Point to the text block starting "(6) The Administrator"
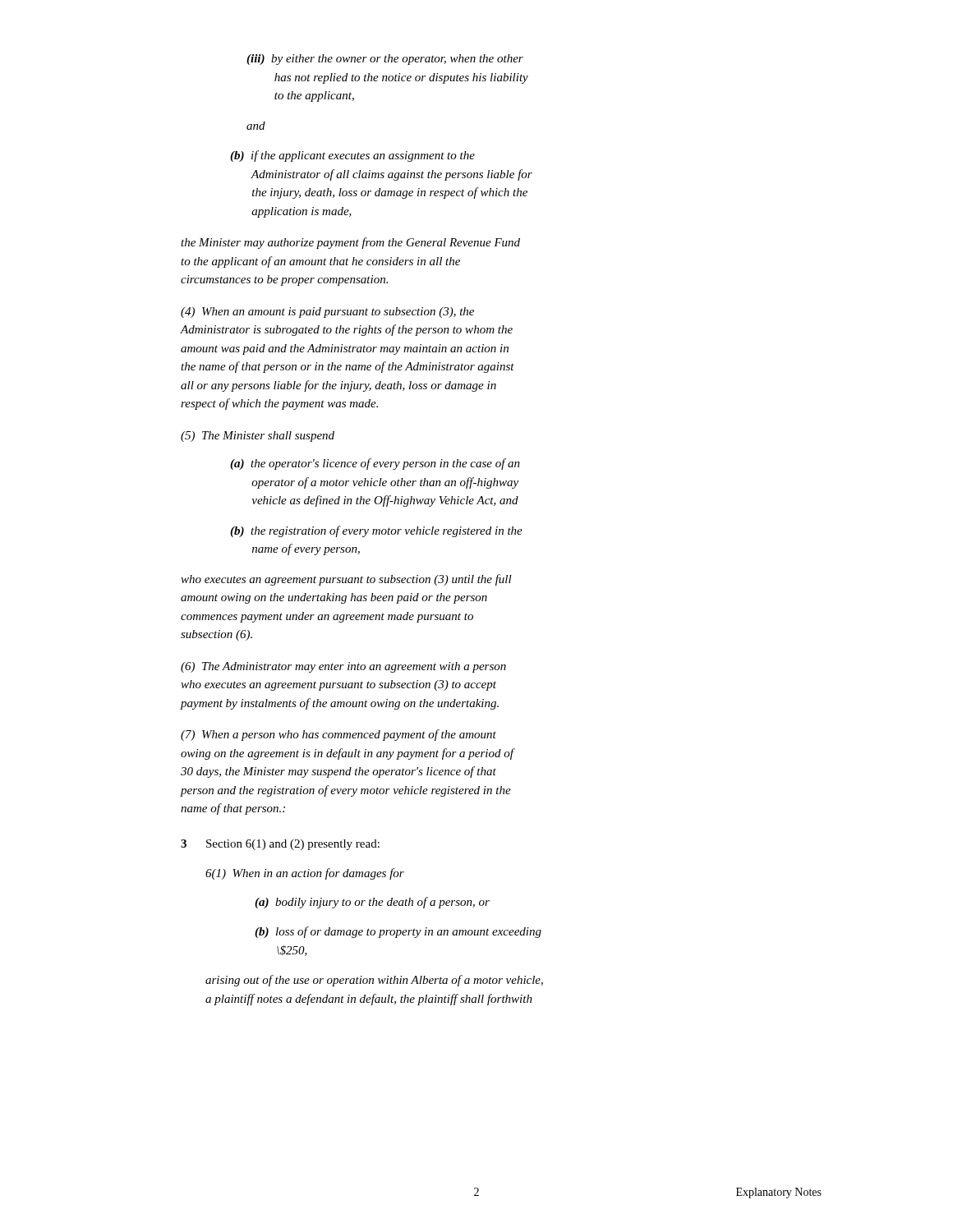The height and width of the screenshot is (1232, 953). pos(344,684)
